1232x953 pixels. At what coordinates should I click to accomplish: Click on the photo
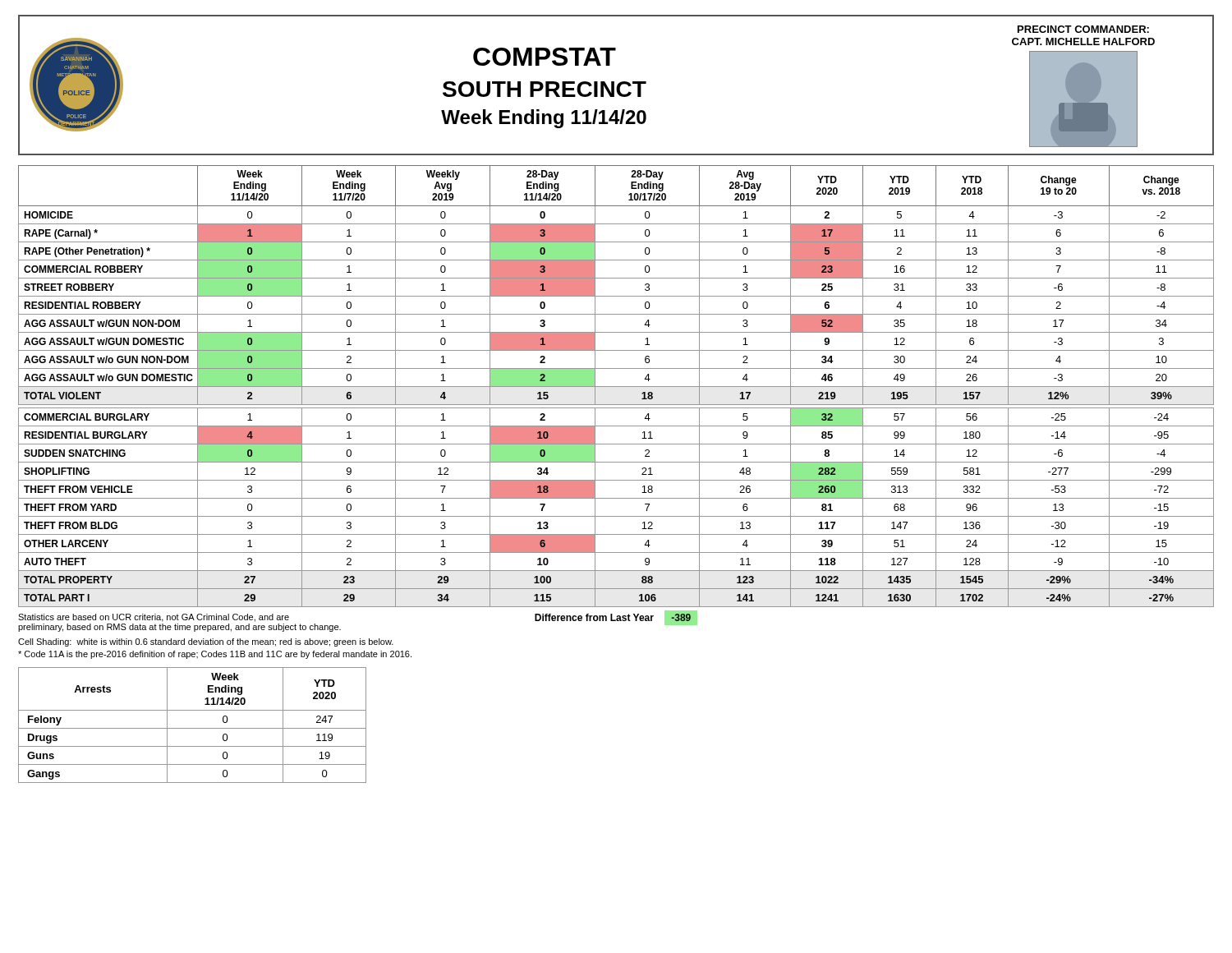click(1083, 99)
